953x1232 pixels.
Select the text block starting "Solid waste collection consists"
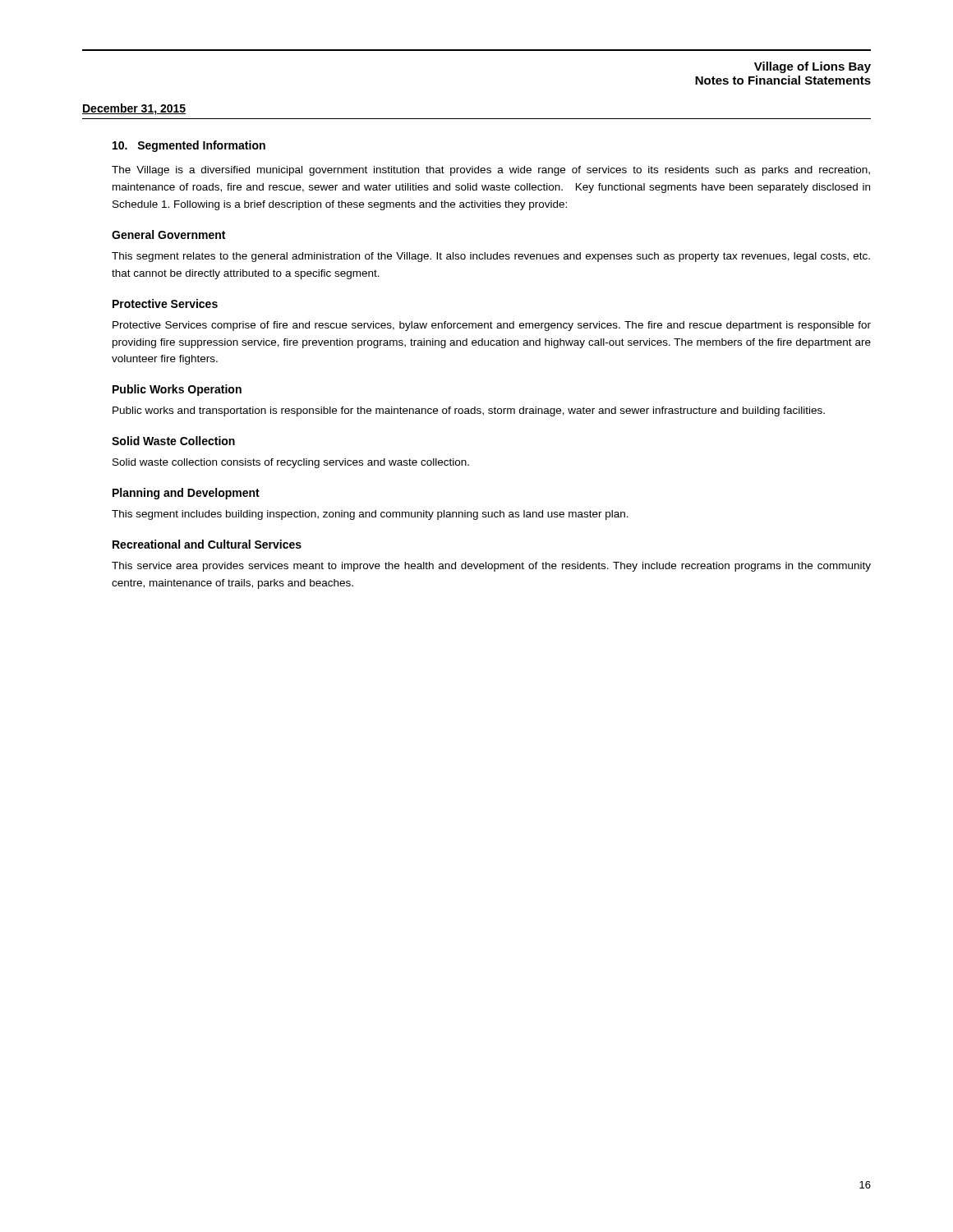pyautogui.click(x=291, y=462)
